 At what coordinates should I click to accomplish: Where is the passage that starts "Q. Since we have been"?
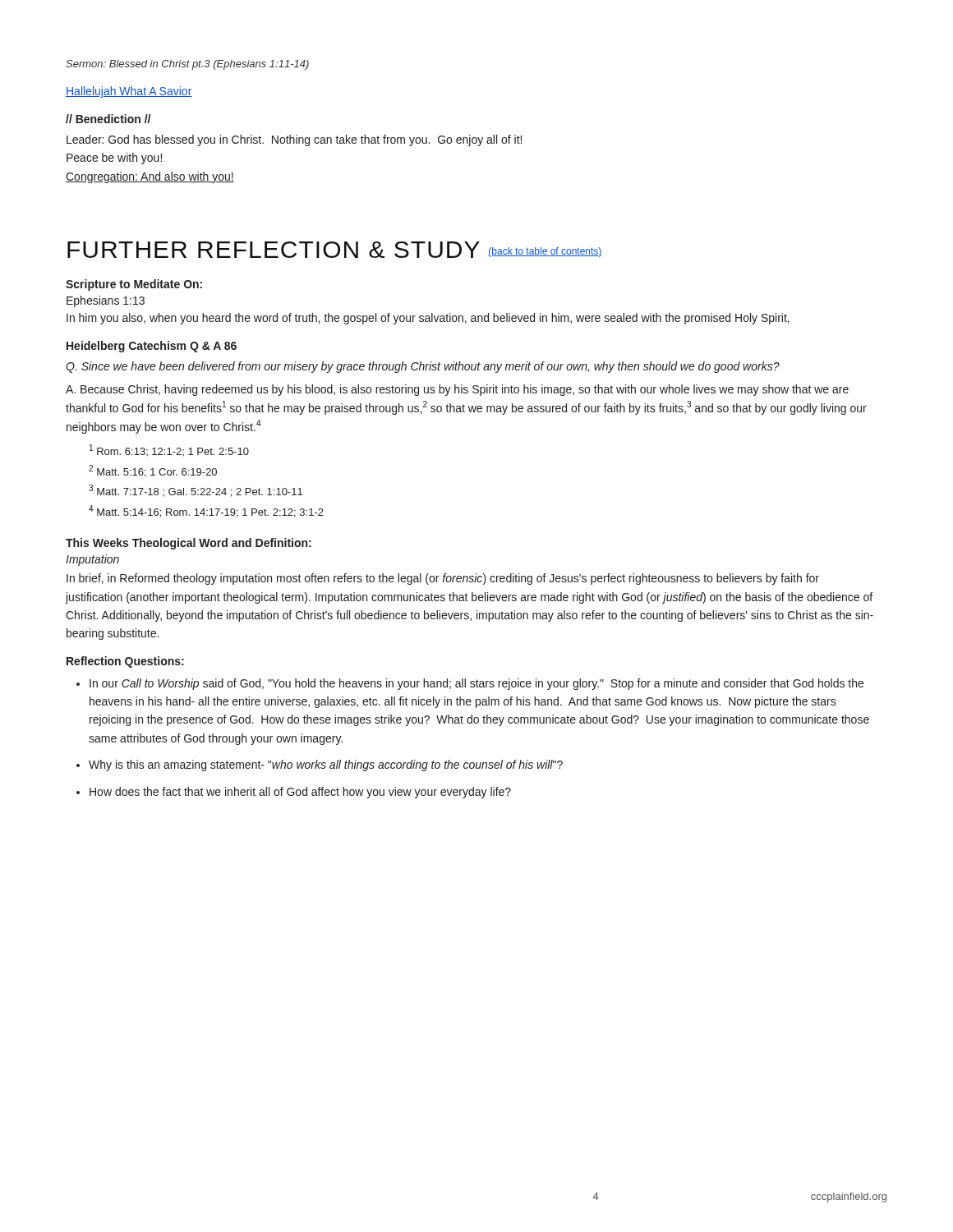pyautogui.click(x=422, y=366)
